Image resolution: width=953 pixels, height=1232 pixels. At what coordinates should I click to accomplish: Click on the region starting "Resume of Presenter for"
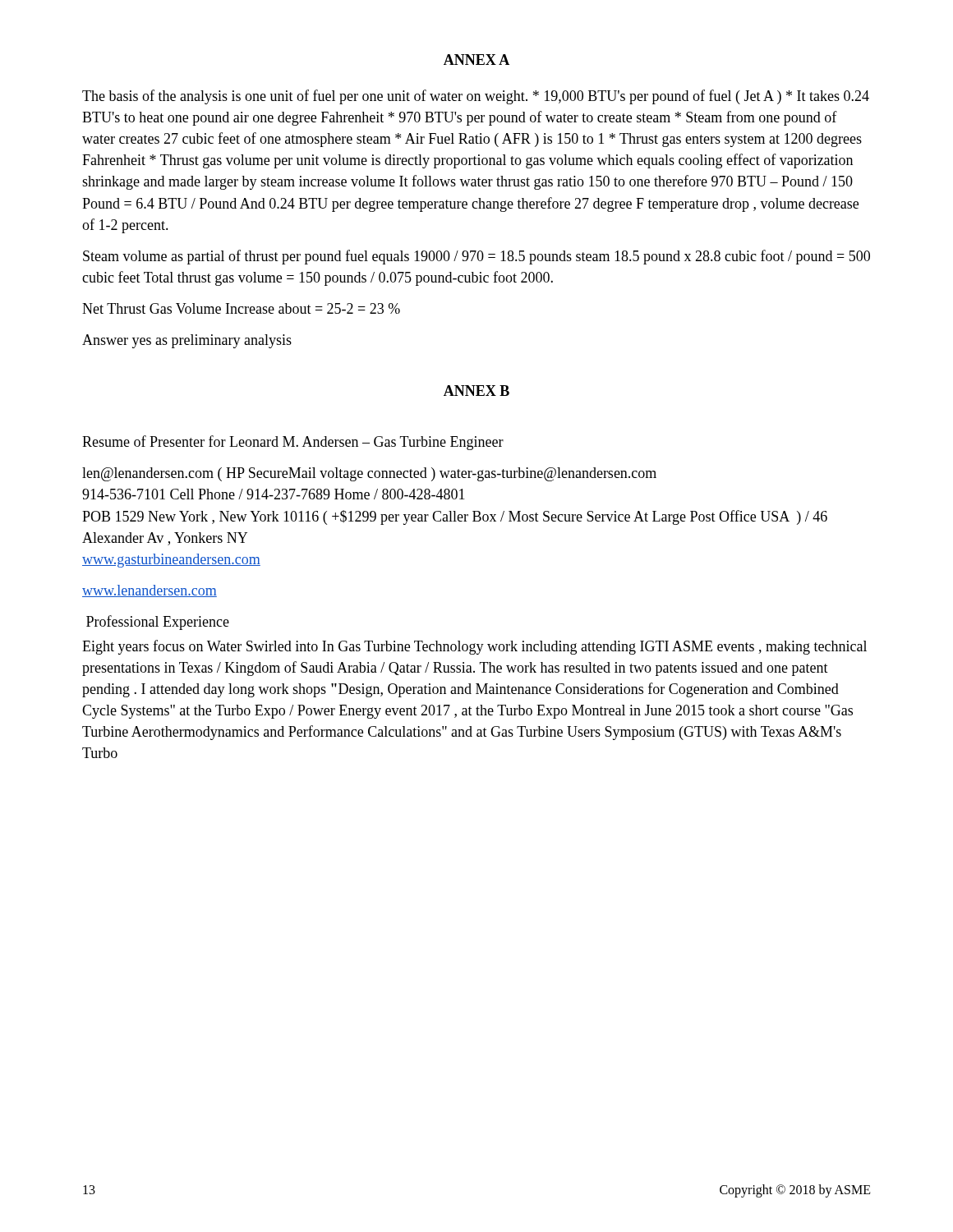coord(293,442)
